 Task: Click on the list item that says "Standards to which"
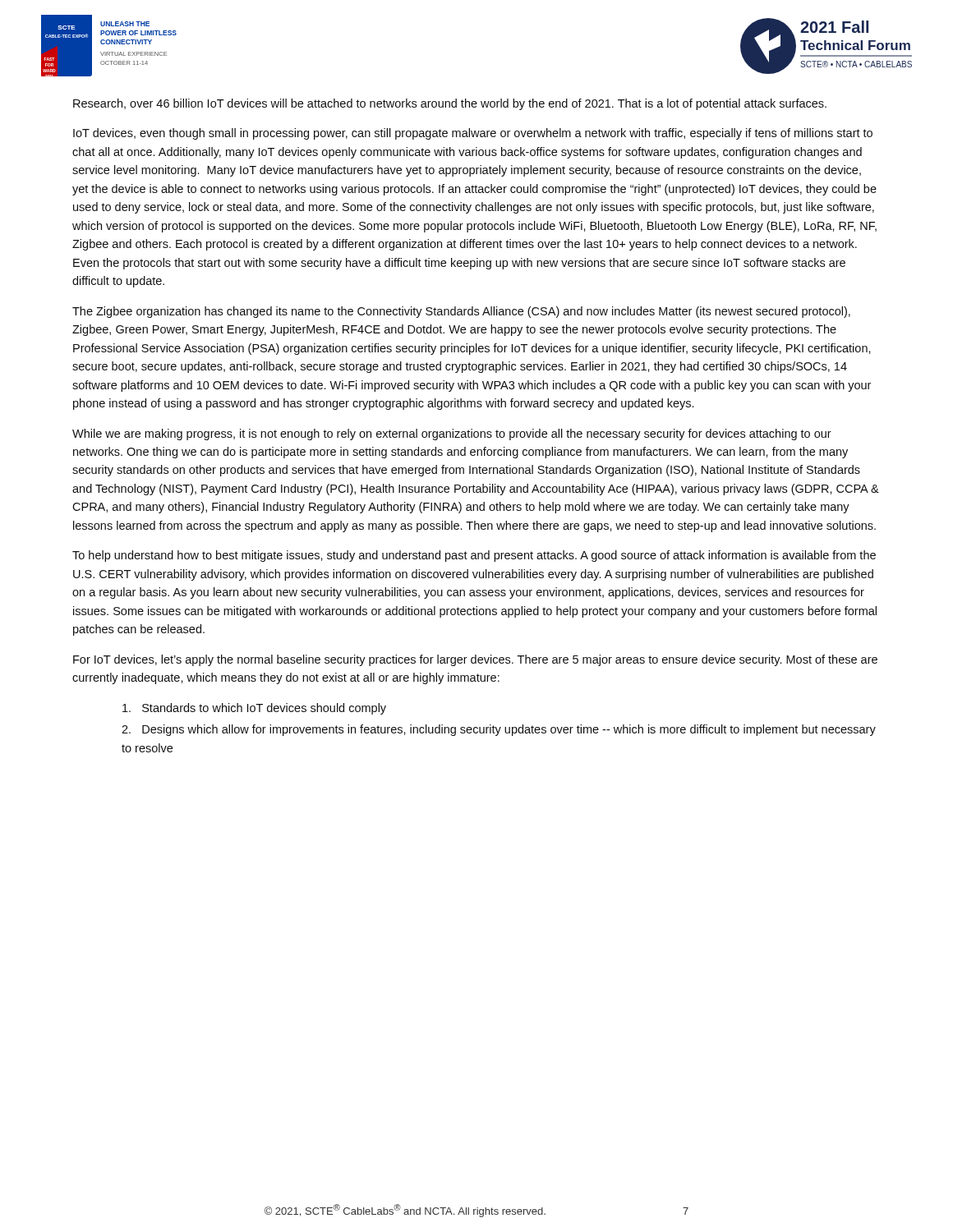coord(254,708)
